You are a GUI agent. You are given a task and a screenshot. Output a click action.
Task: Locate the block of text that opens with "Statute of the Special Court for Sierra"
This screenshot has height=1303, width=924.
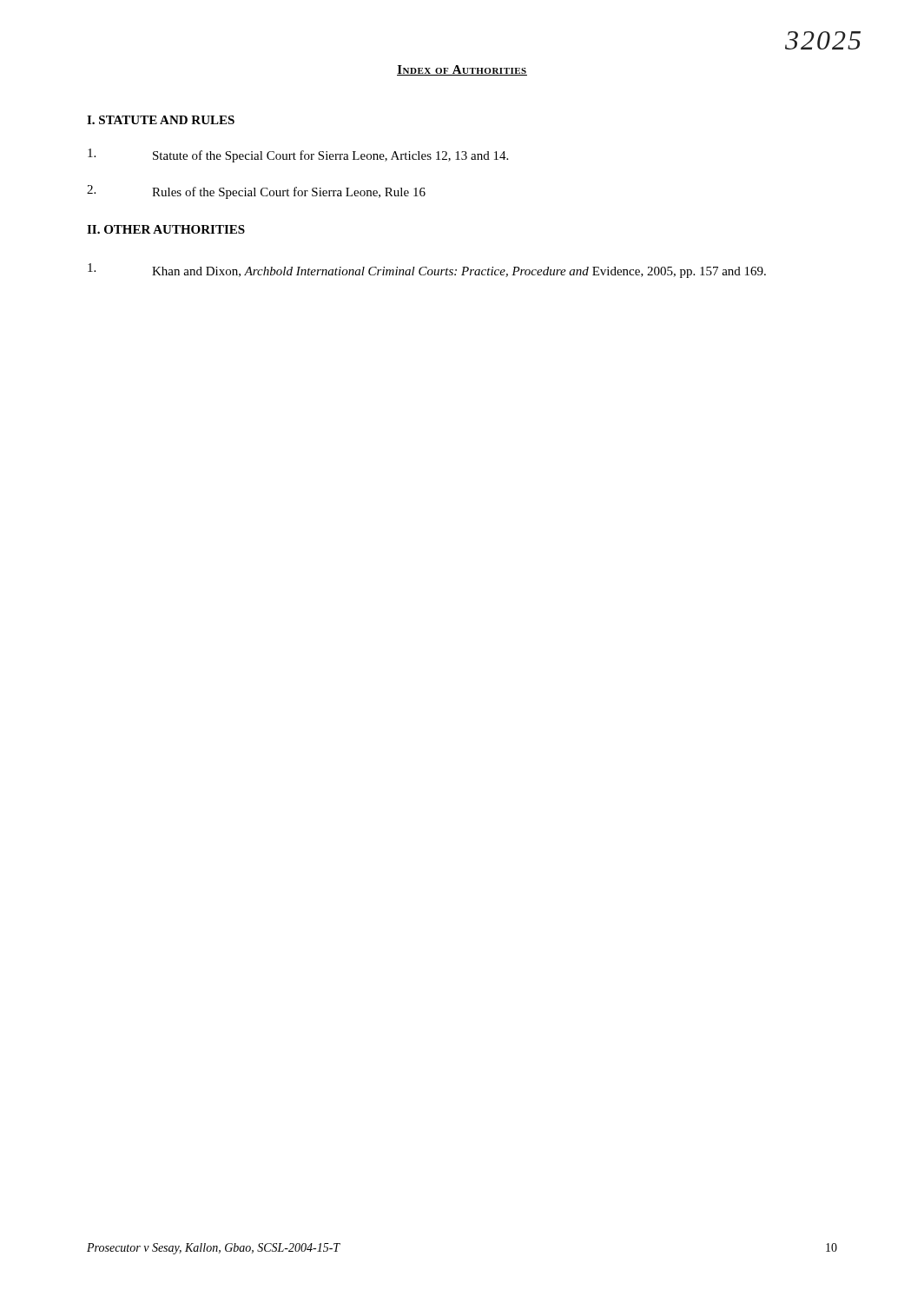[331, 156]
